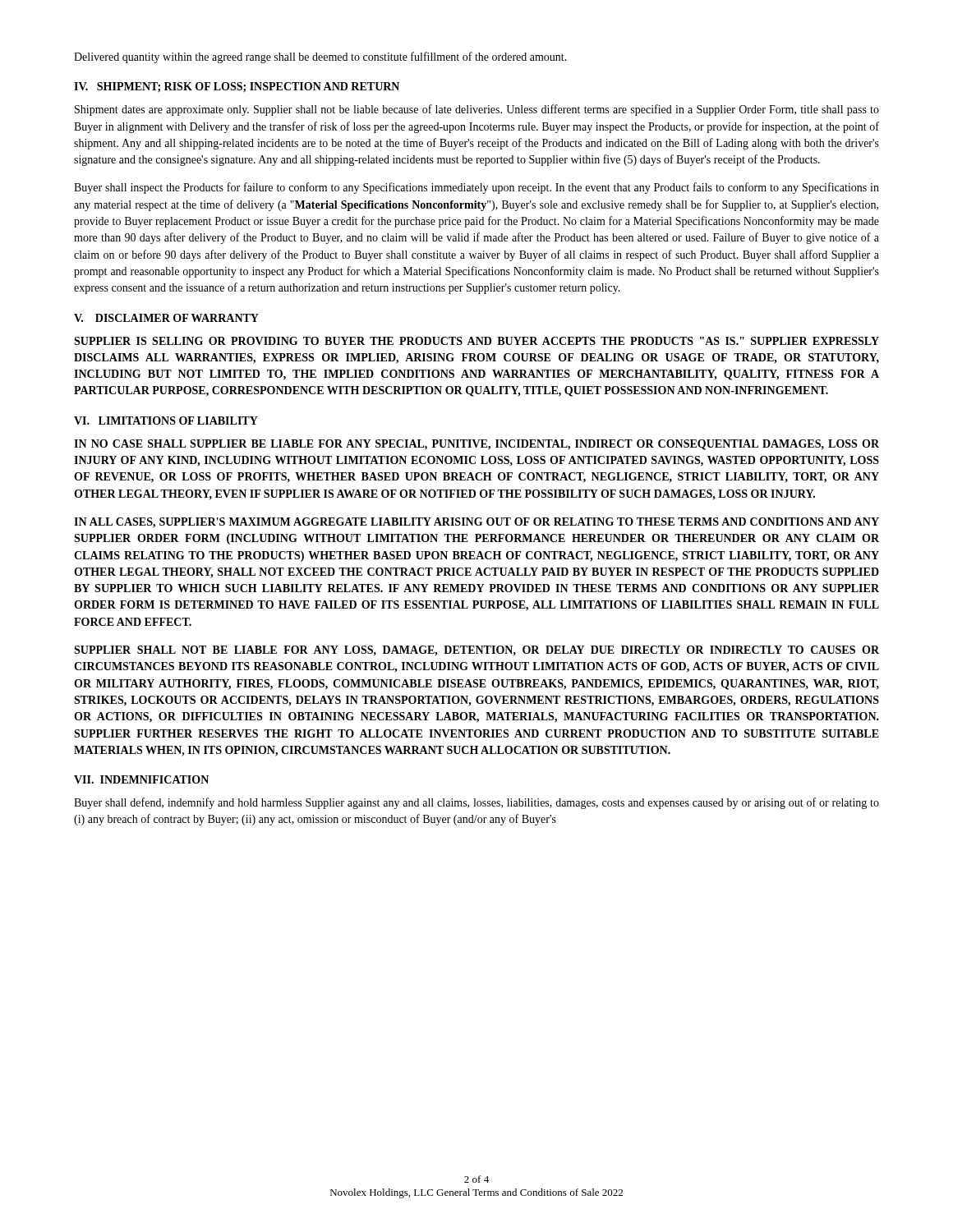
Task: Select the text block starting "Buyer shall inspect the"
Action: (x=476, y=238)
